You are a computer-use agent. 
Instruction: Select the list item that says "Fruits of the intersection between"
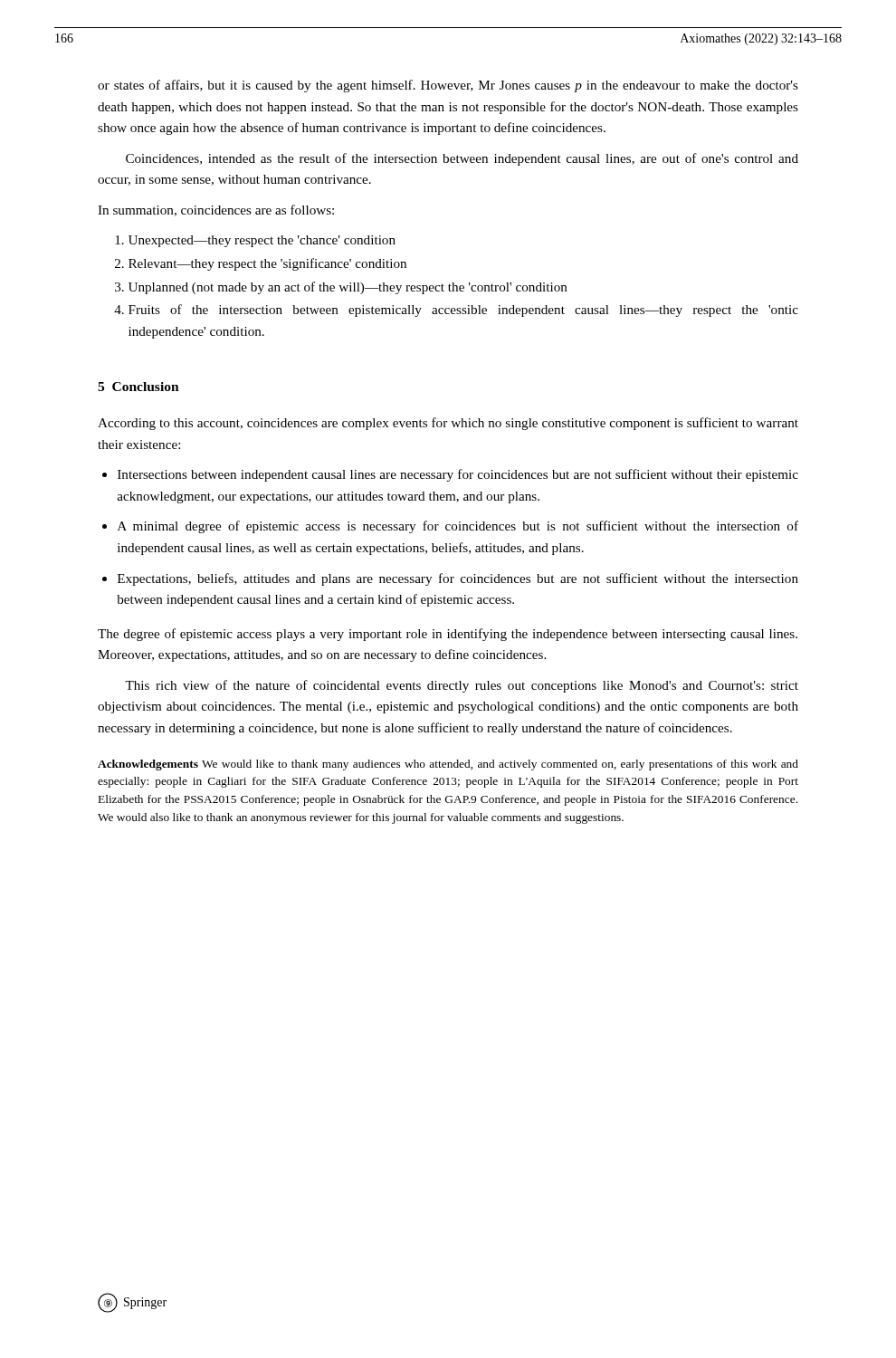(463, 320)
